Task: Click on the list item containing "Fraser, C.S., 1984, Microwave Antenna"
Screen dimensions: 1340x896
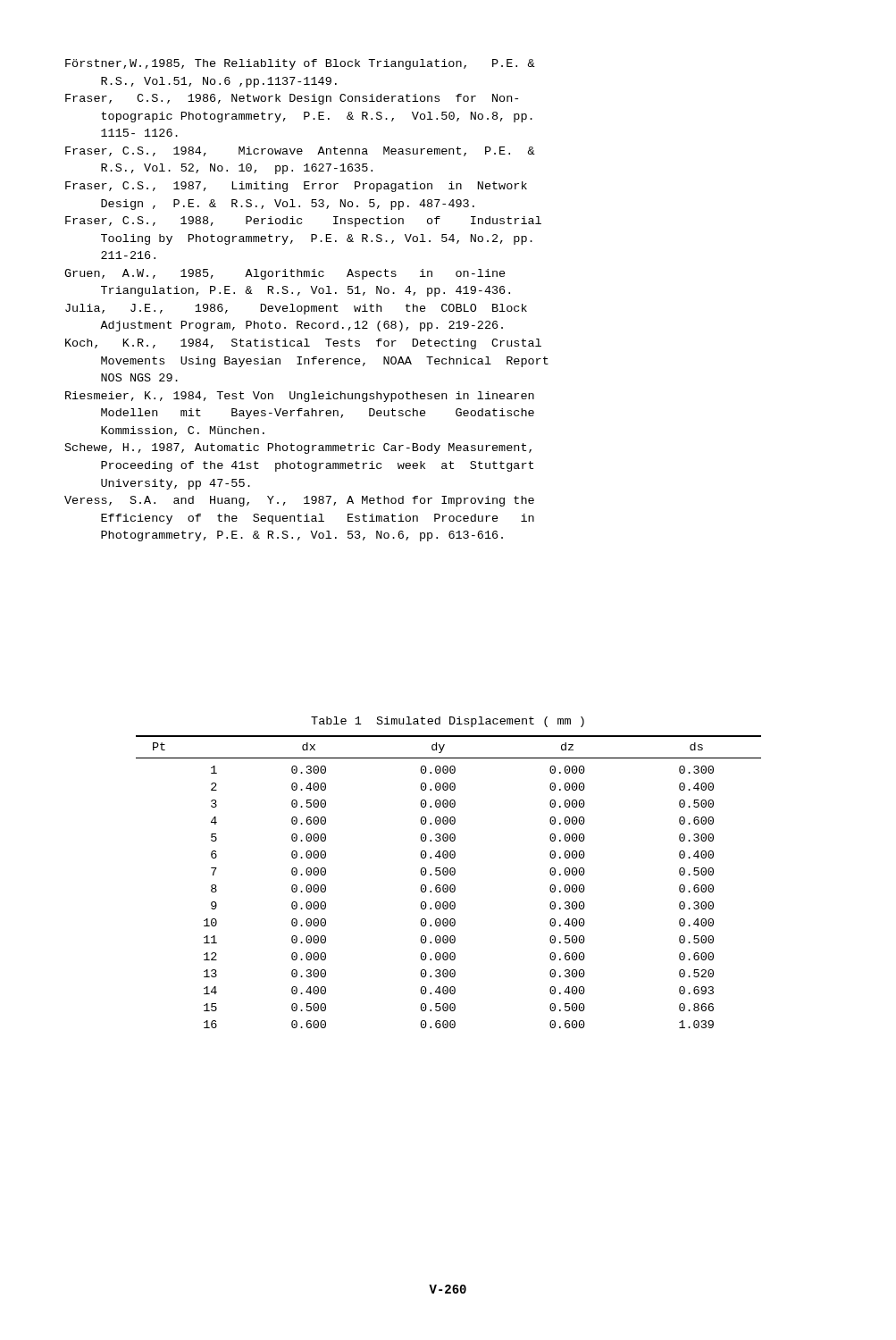Action: point(300,160)
